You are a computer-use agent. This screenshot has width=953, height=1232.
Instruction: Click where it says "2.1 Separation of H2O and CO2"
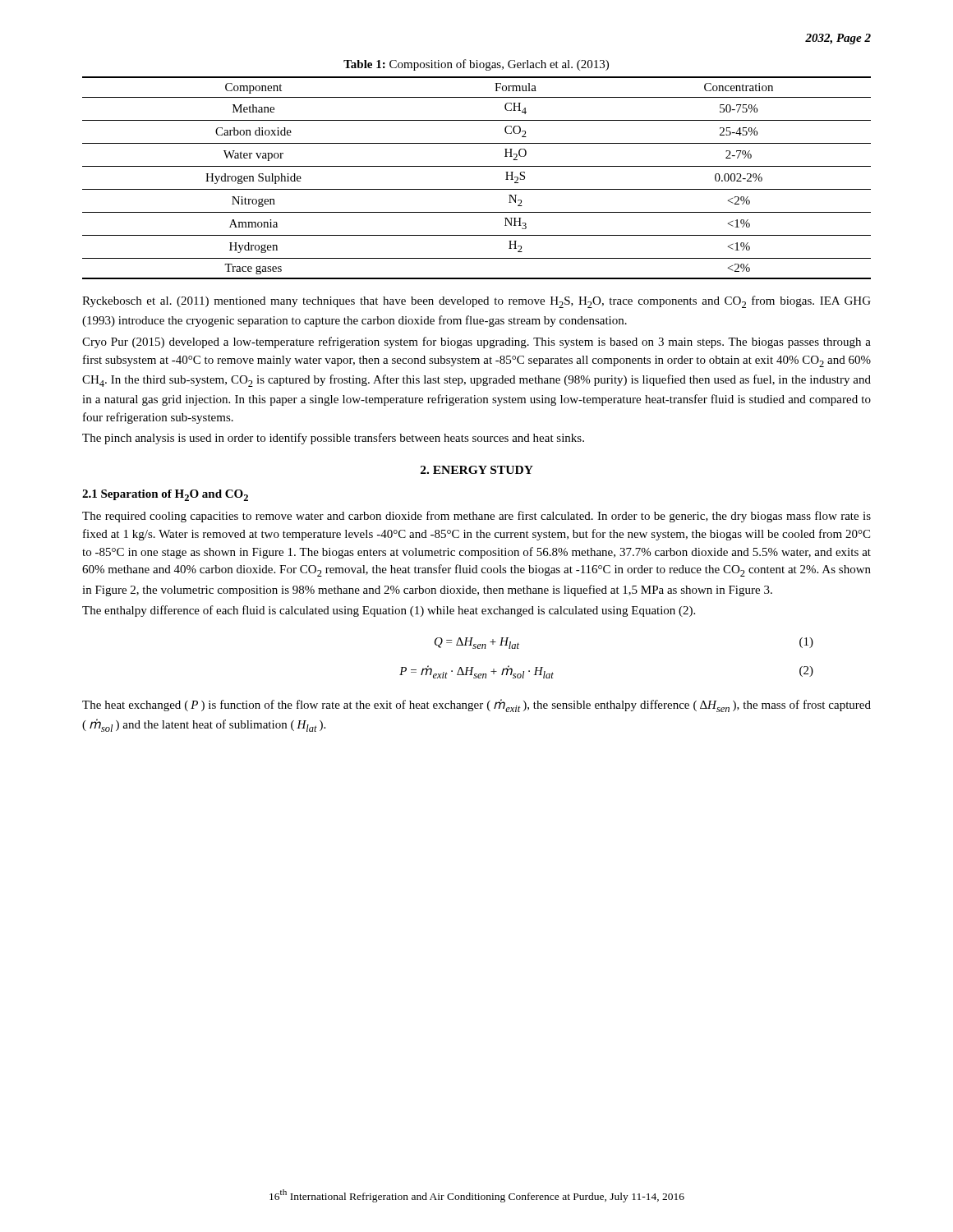pos(165,495)
